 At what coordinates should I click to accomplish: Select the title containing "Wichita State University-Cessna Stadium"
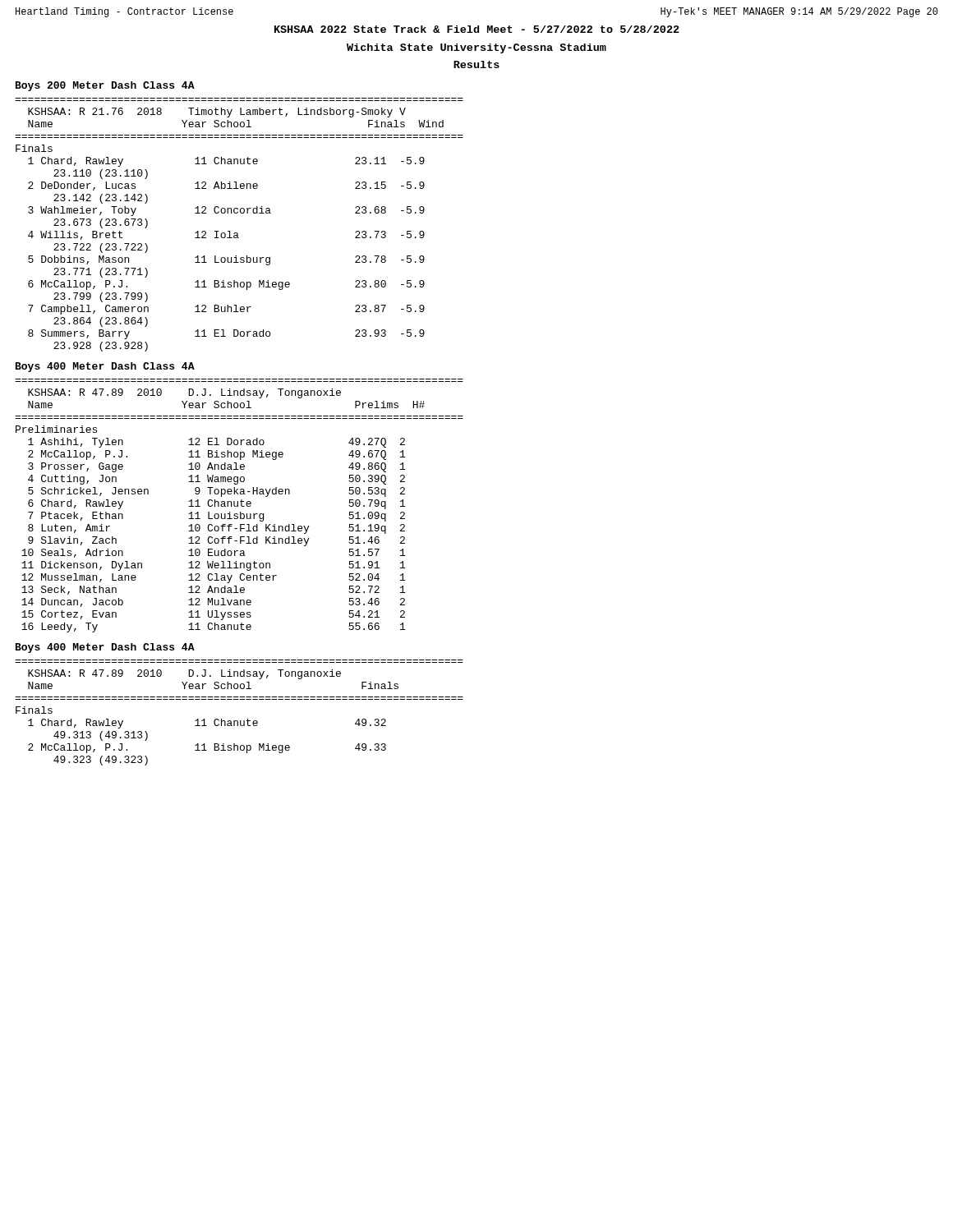point(476,48)
